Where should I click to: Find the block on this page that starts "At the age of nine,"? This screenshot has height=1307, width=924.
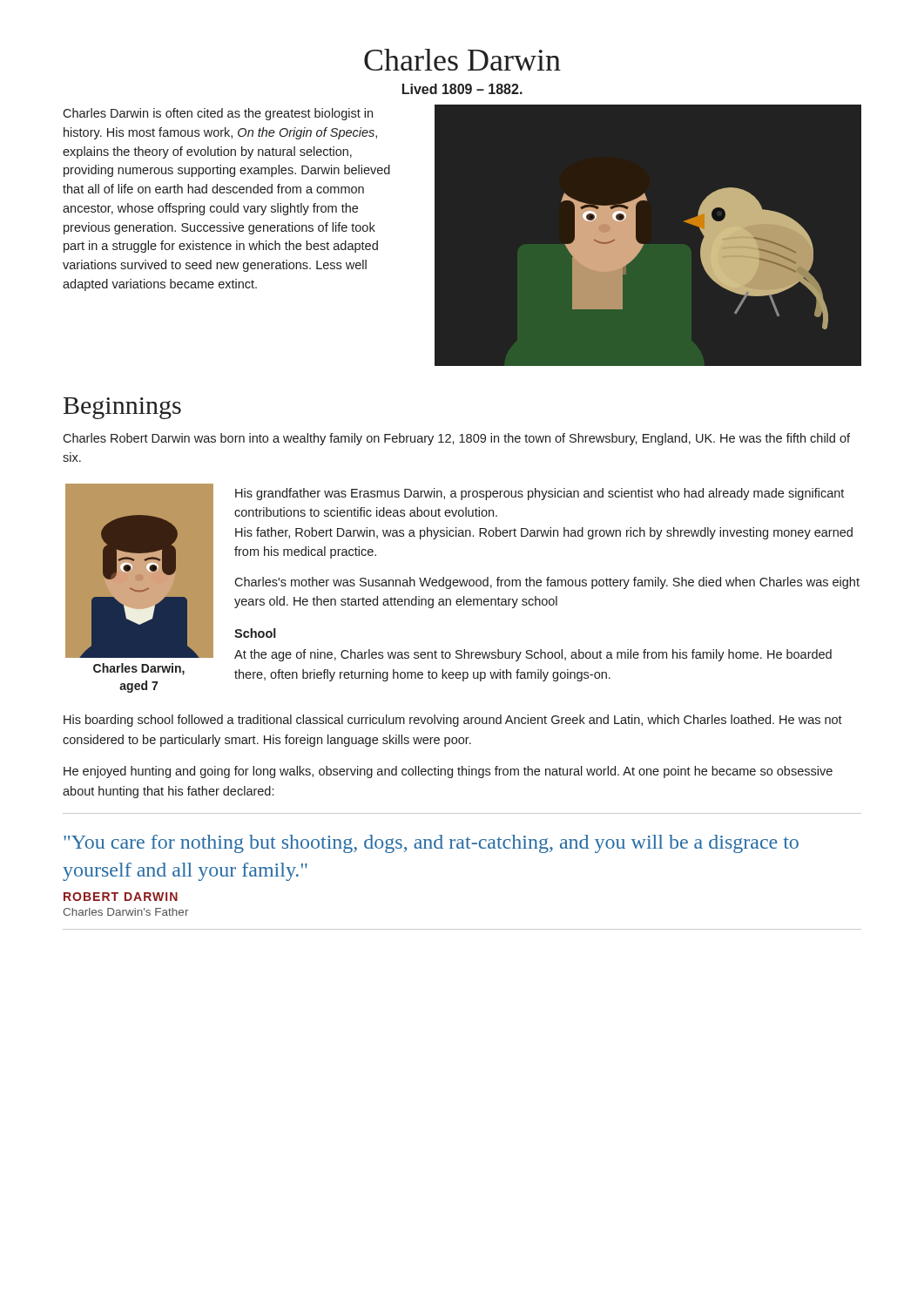533,664
